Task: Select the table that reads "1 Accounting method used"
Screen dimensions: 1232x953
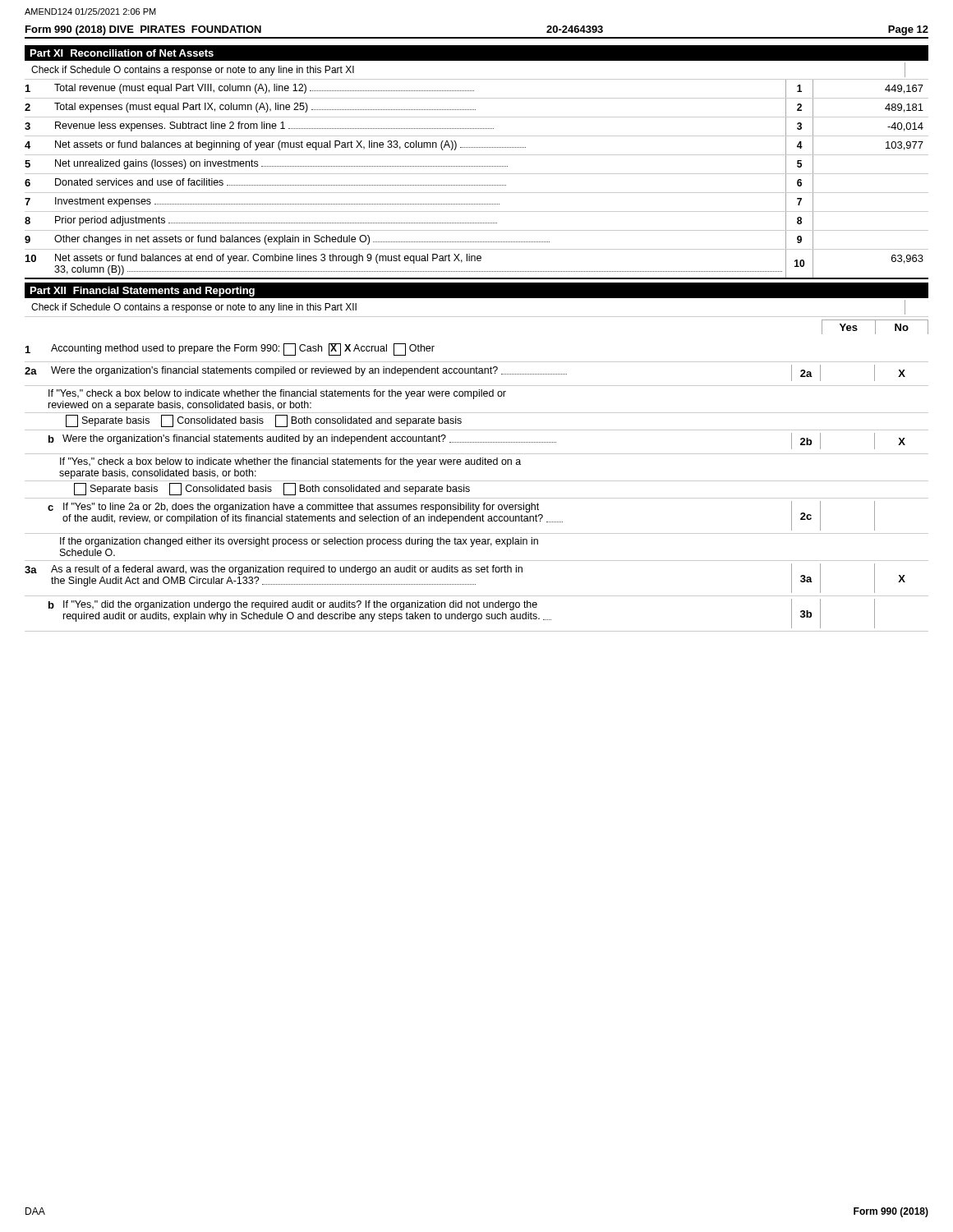Action: 476,484
